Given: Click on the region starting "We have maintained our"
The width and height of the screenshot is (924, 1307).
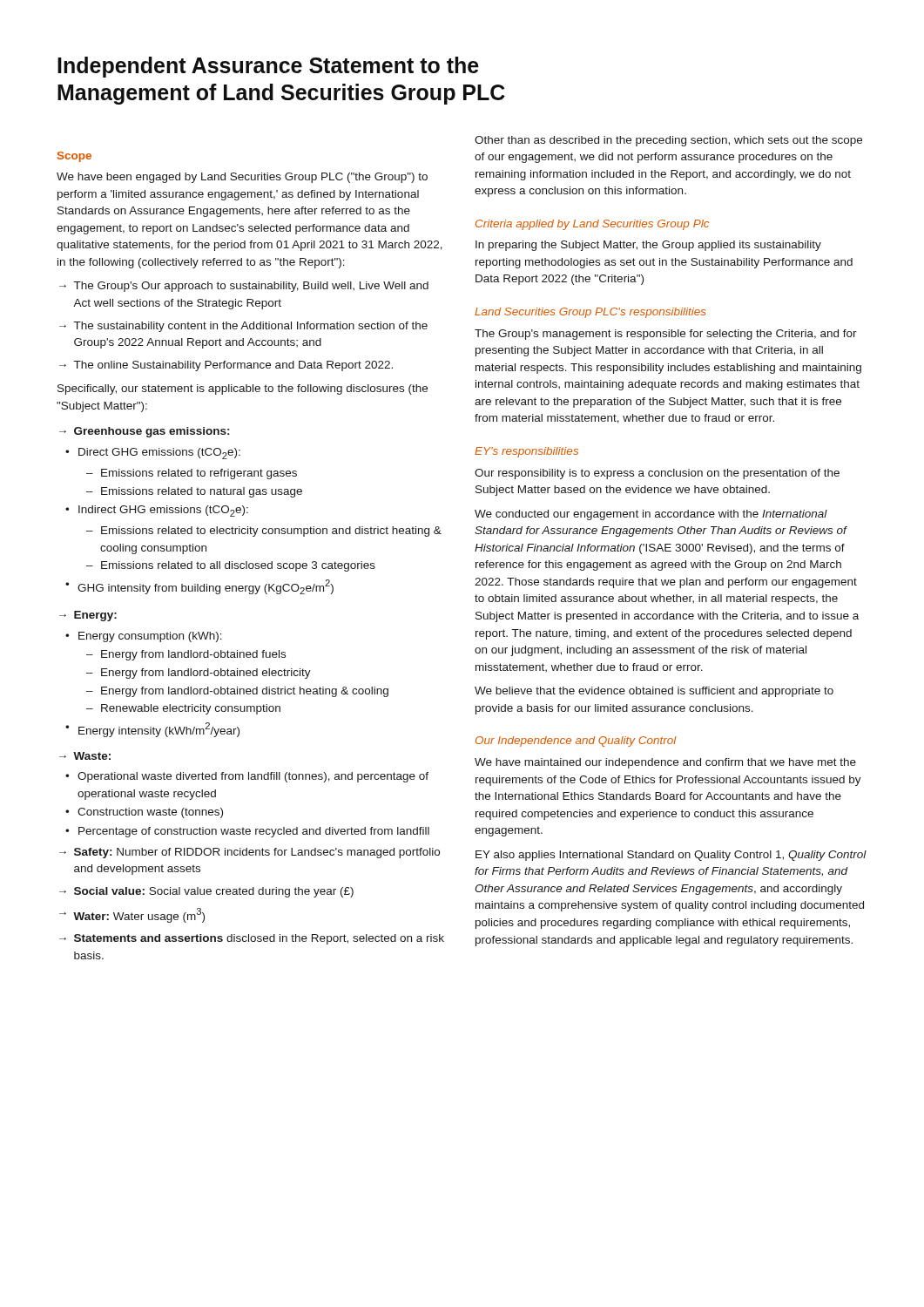Looking at the screenshot, I should [671, 796].
